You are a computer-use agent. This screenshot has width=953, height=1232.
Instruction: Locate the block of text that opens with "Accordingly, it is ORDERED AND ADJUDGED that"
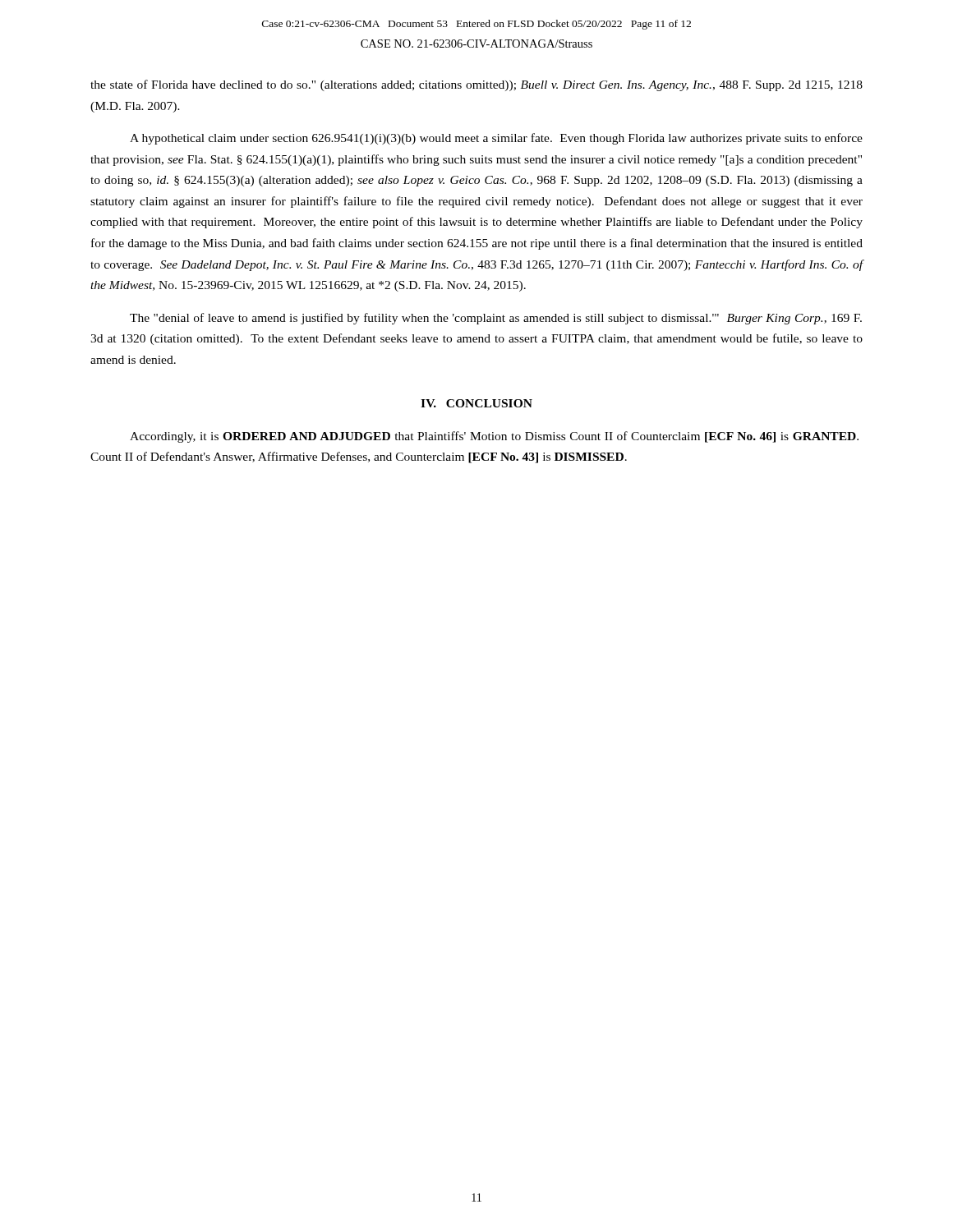(x=476, y=446)
